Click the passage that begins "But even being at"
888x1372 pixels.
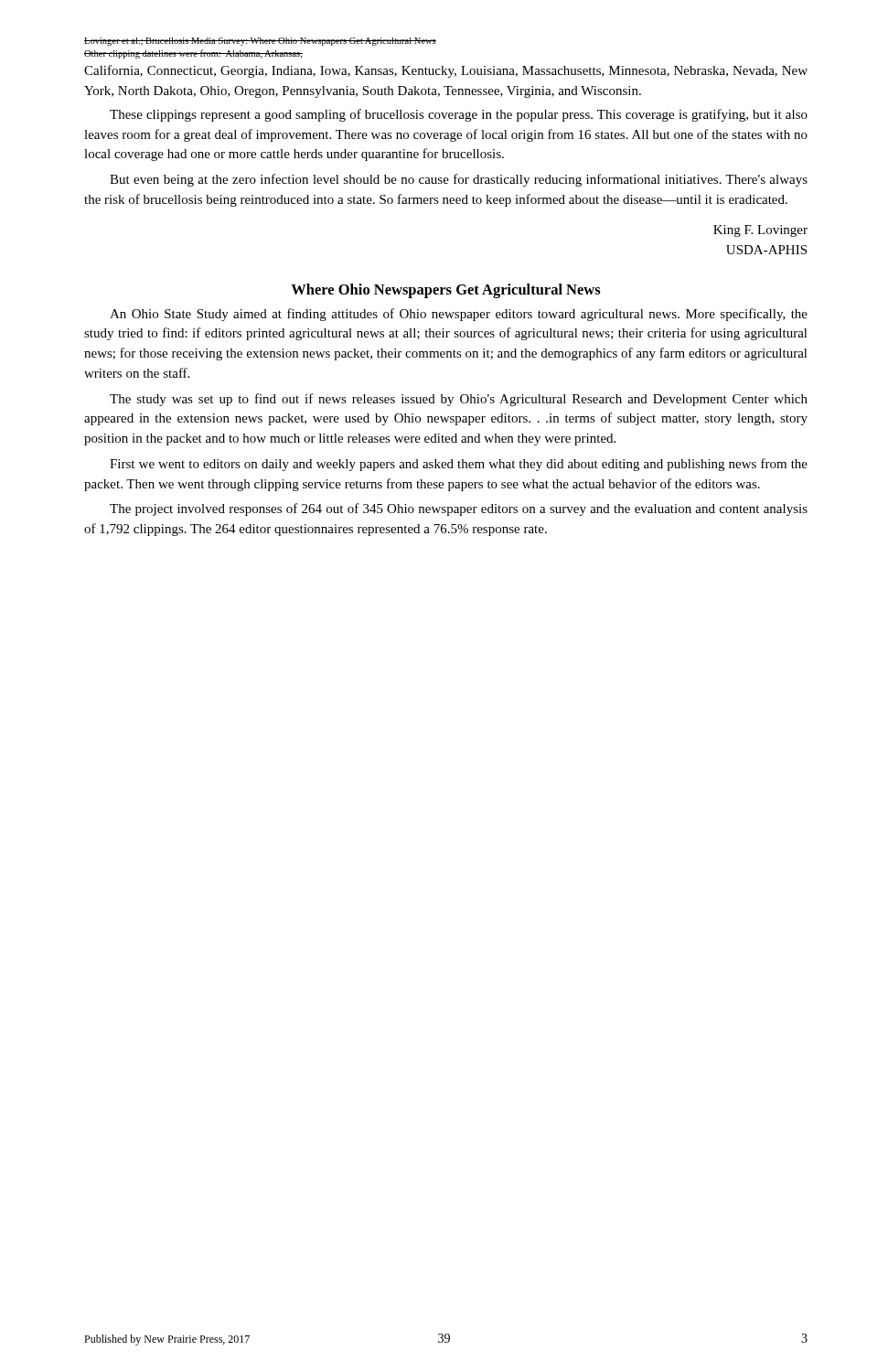tap(446, 190)
